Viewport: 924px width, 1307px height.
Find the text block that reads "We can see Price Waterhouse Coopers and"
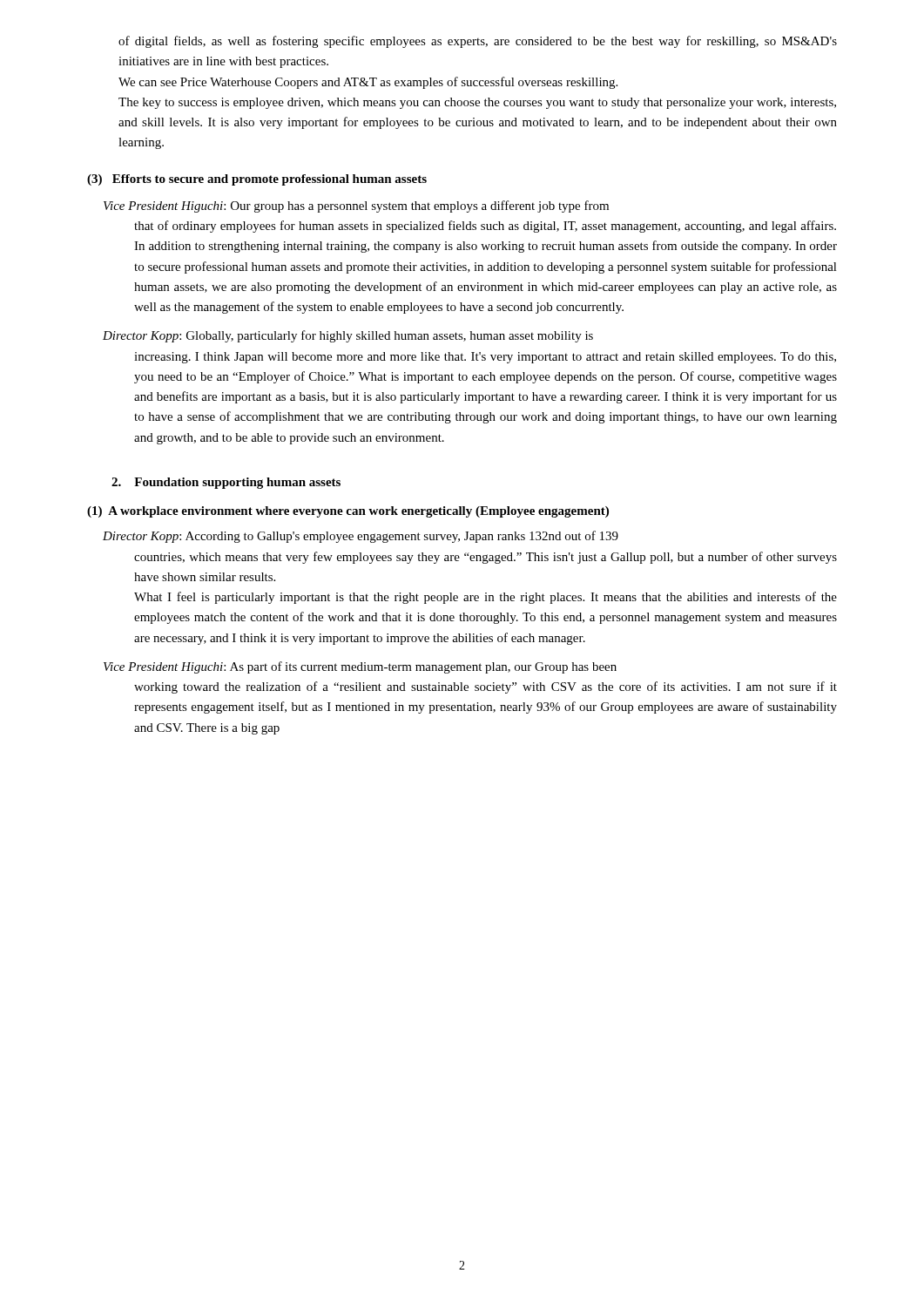pyautogui.click(x=369, y=81)
